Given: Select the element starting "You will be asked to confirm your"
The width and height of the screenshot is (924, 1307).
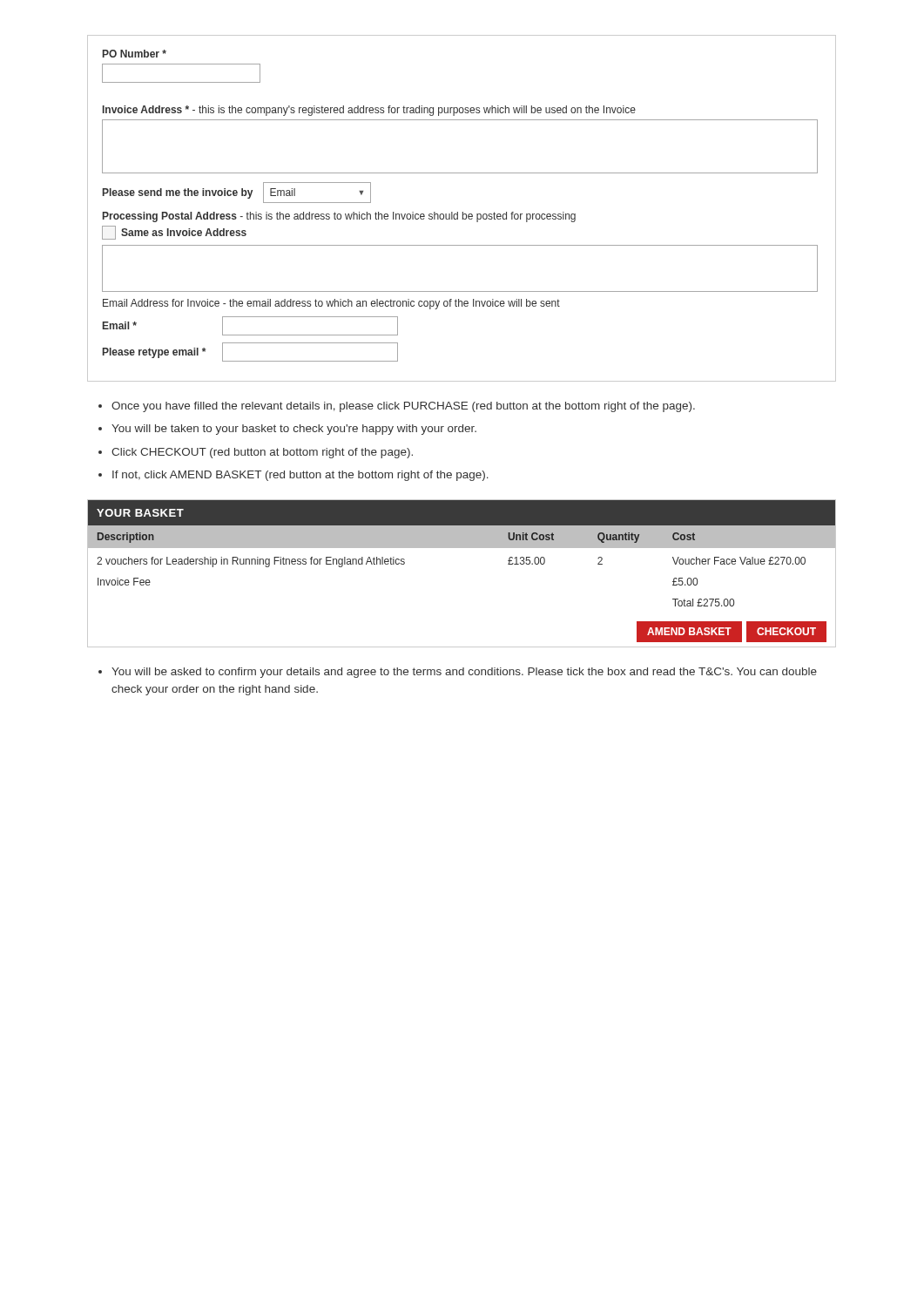Looking at the screenshot, I should (464, 680).
